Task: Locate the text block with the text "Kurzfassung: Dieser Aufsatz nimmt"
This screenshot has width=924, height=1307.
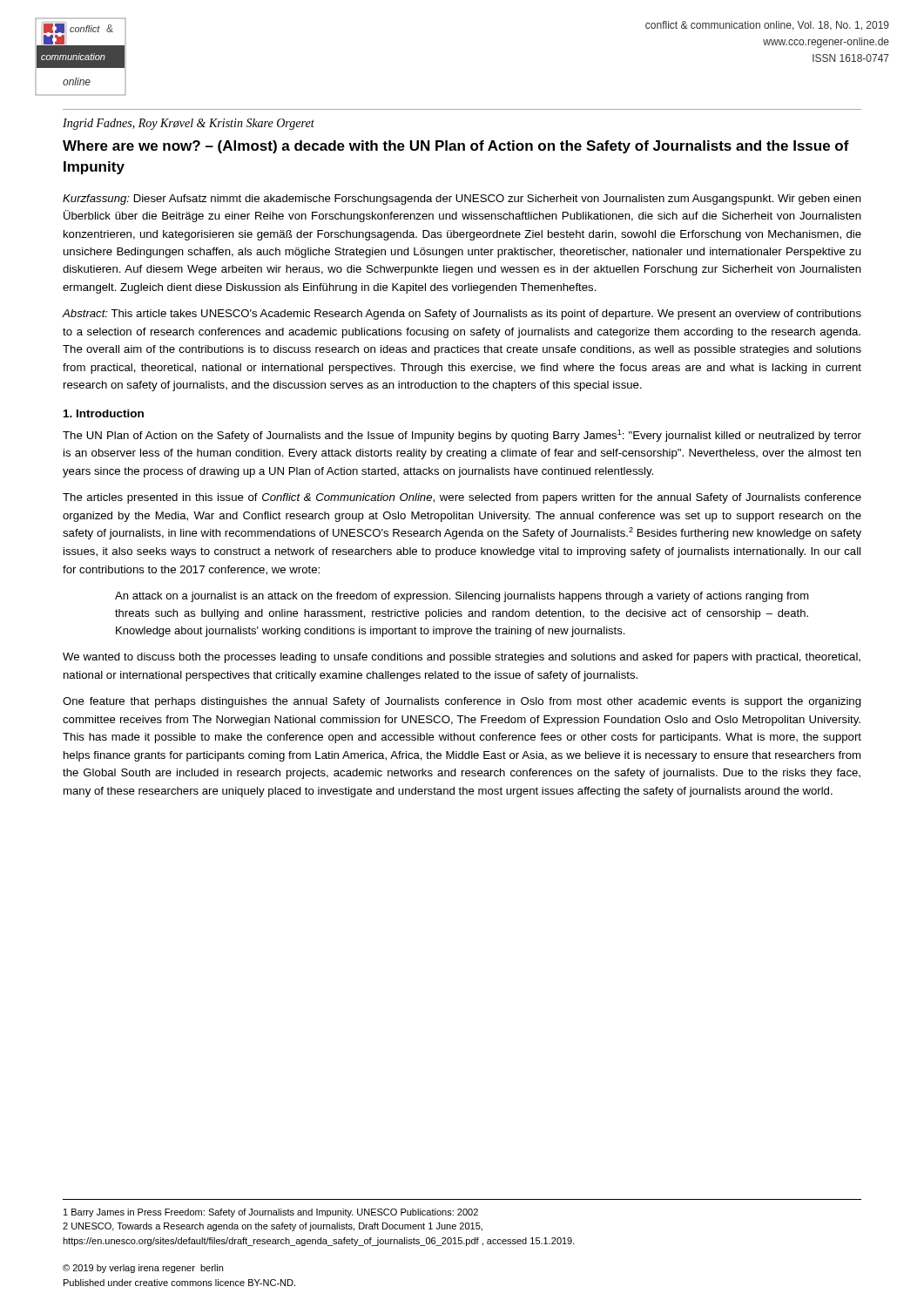Action: 462,242
